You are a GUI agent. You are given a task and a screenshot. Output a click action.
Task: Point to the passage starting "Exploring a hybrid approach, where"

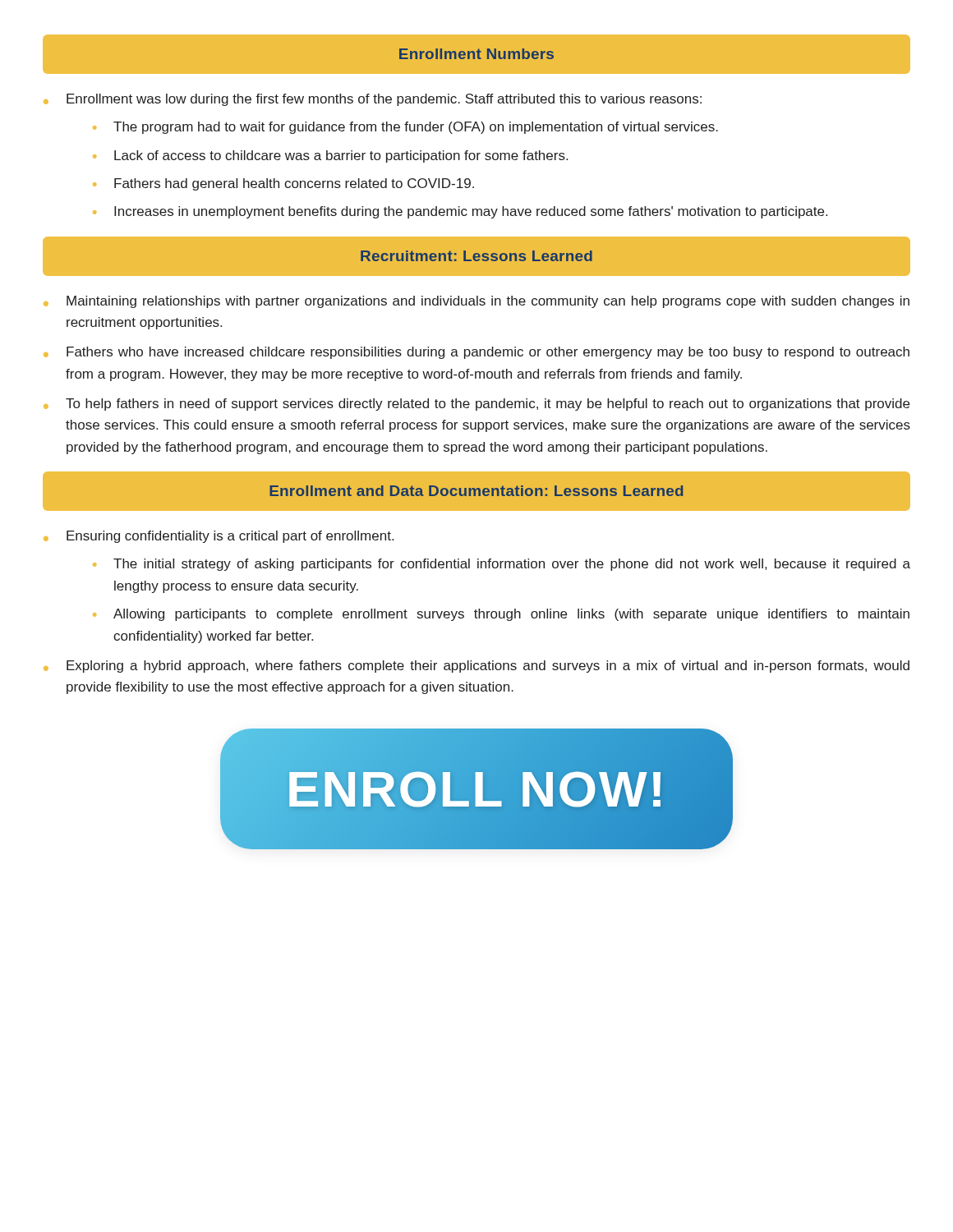pyautogui.click(x=488, y=676)
